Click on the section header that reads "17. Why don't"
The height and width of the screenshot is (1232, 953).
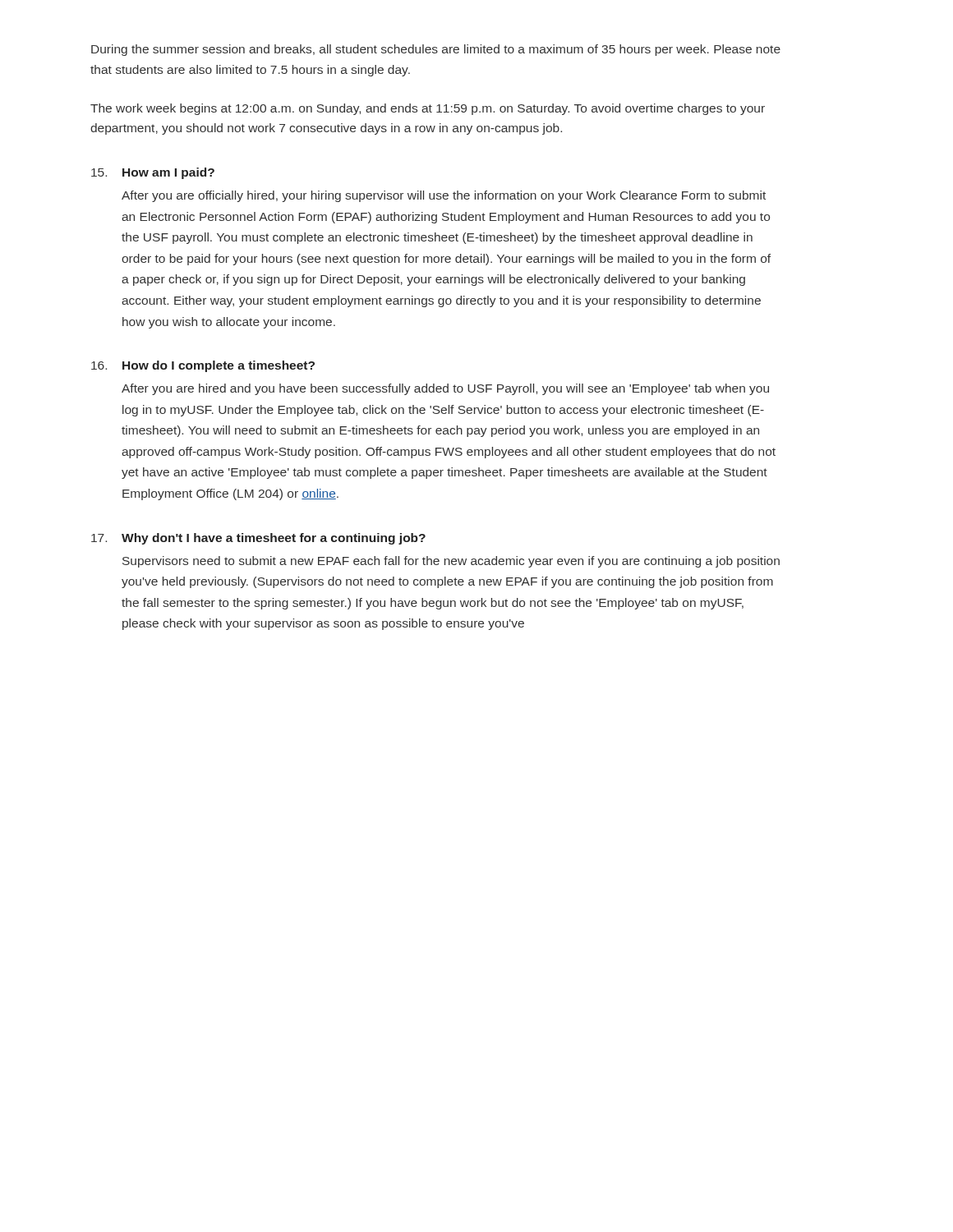(x=258, y=538)
